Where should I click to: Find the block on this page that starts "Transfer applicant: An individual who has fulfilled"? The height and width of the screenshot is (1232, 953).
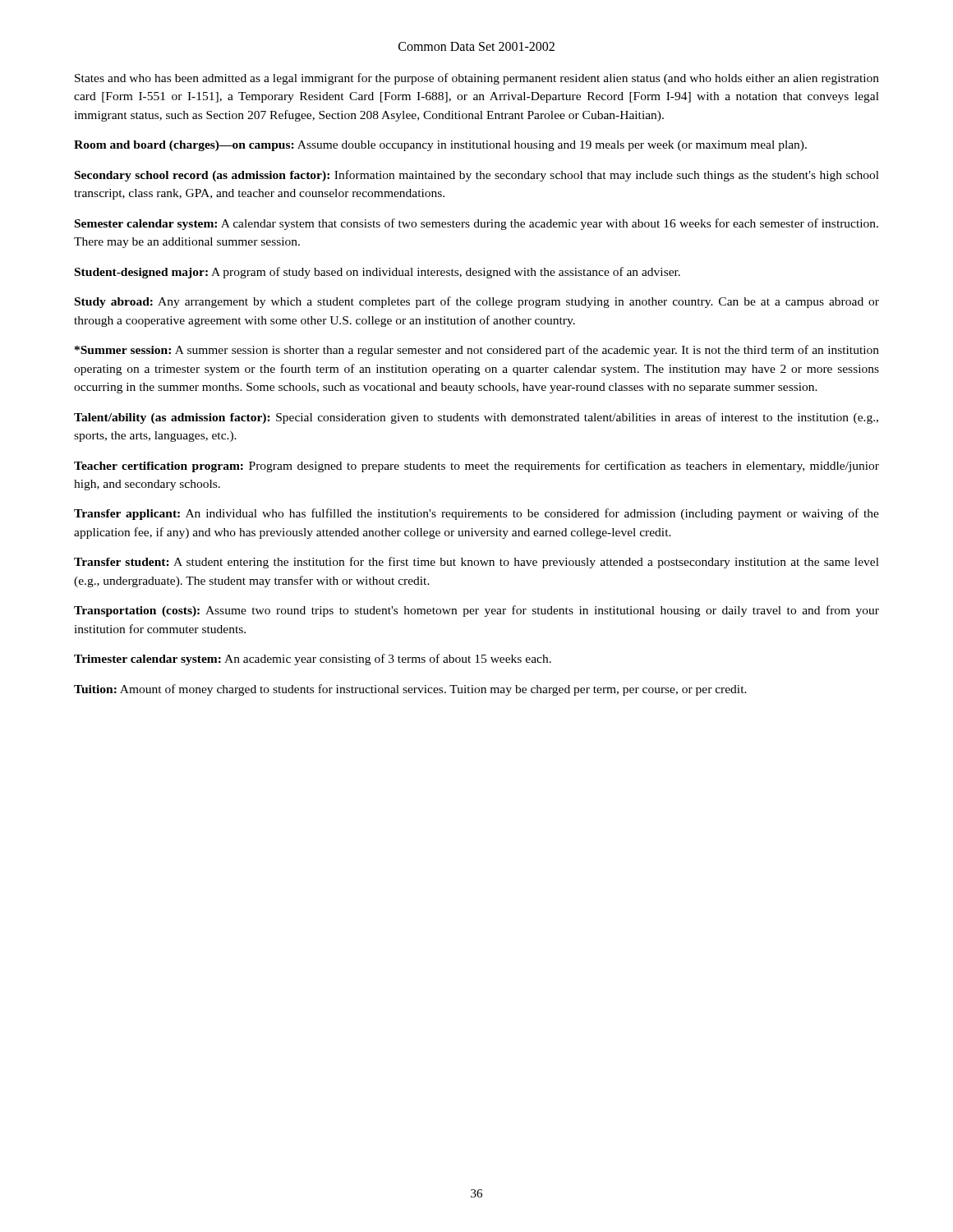click(x=476, y=523)
